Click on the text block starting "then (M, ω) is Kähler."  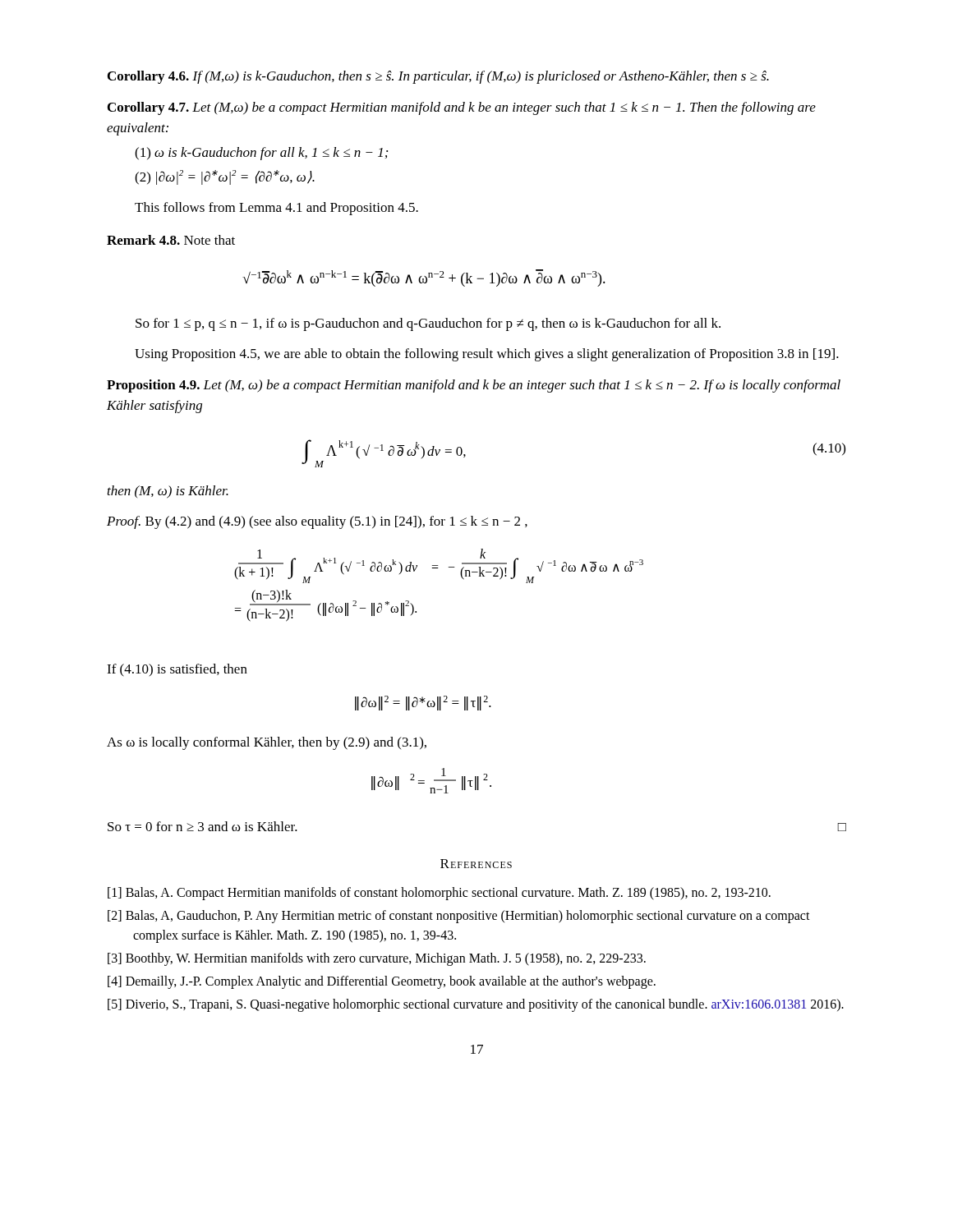pos(168,490)
